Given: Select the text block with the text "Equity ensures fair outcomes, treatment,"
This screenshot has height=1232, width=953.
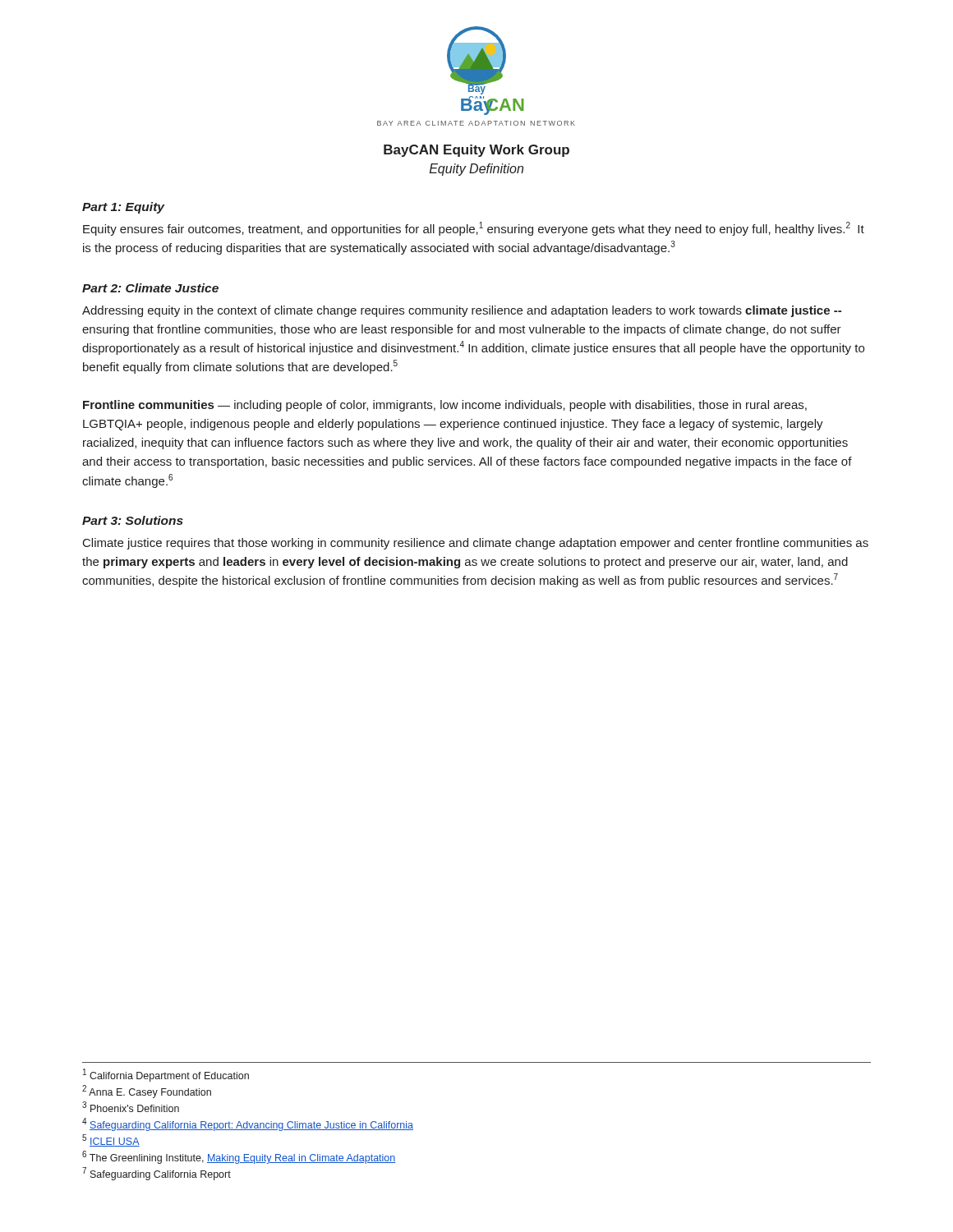Looking at the screenshot, I should click(473, 238).
